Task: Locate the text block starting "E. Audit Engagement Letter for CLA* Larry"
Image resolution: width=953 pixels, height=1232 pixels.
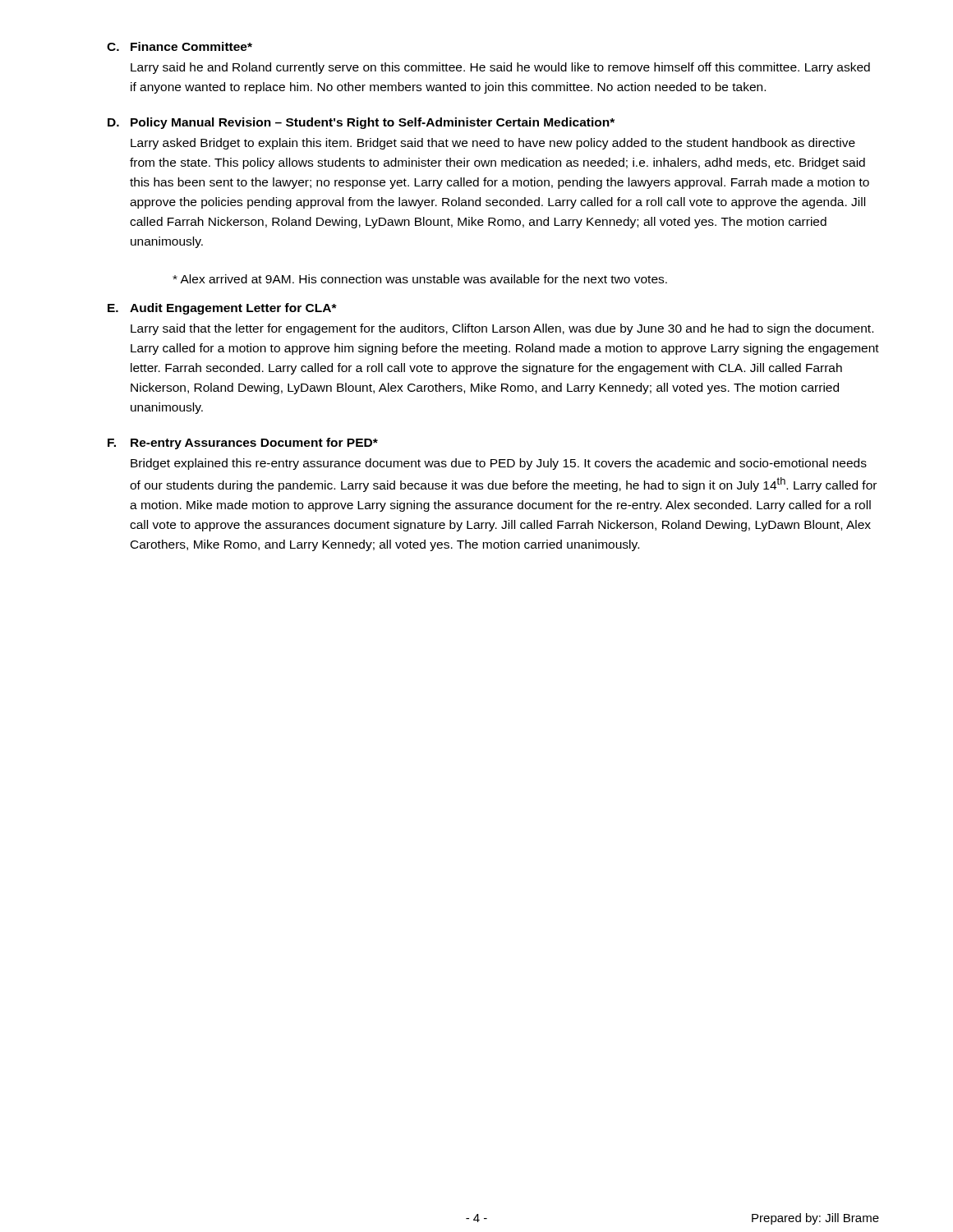Action: pyautogui.click(x=493, y=359)
